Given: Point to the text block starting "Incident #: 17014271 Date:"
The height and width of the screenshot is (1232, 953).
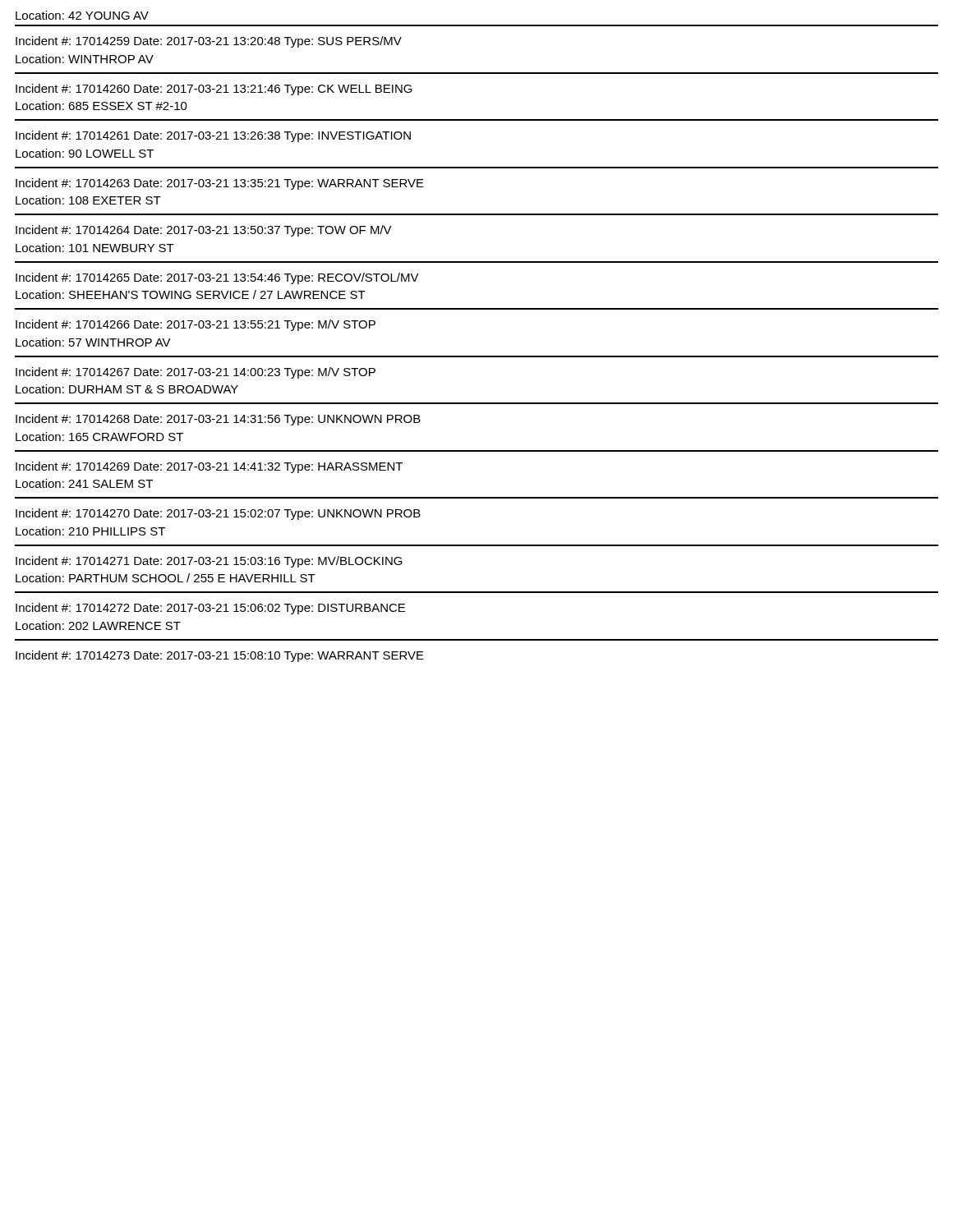Looking at the screenshot, I should click(x=209, y=562).
